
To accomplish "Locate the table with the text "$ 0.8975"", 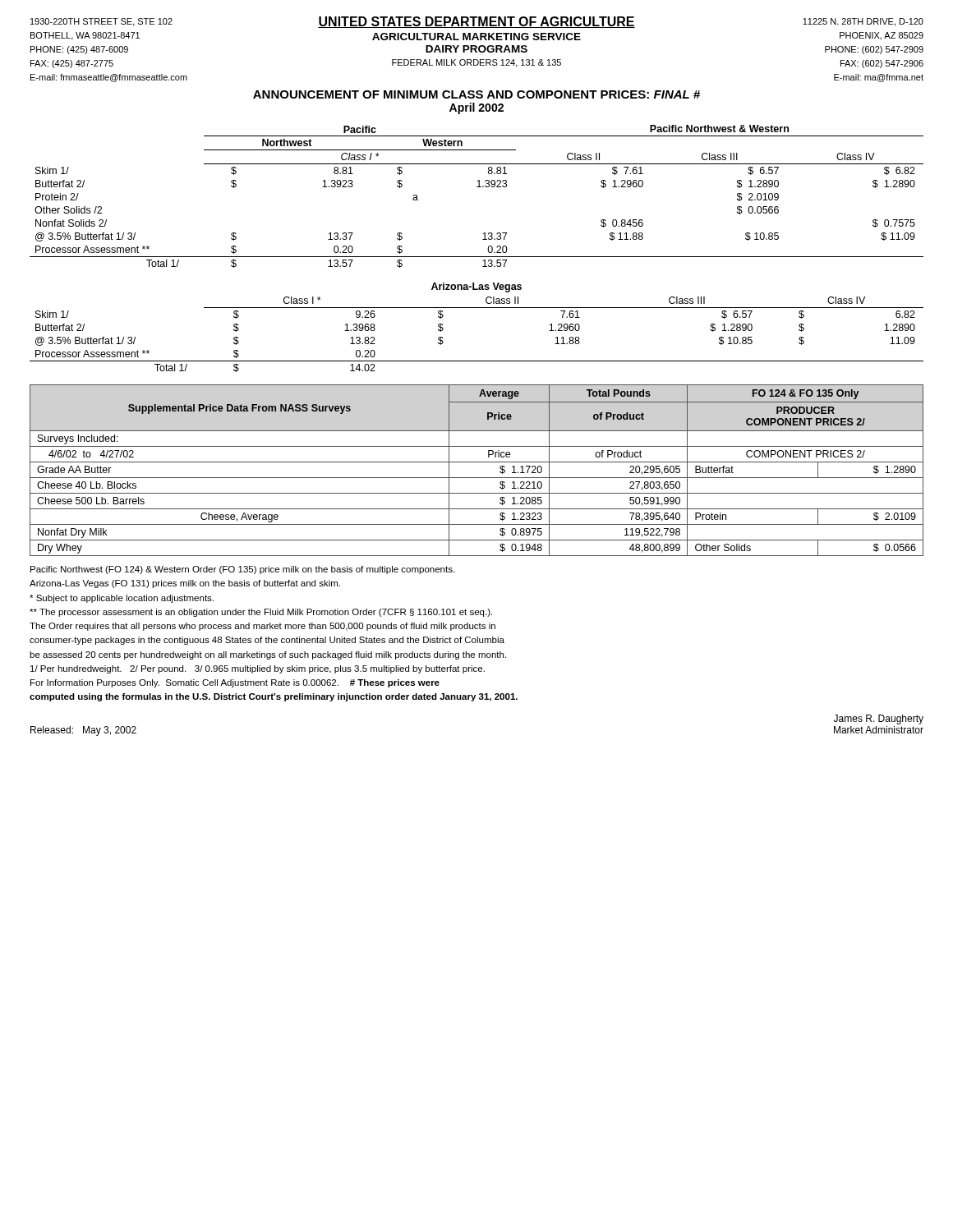I will pyautogui.click(x=476, y=470).
